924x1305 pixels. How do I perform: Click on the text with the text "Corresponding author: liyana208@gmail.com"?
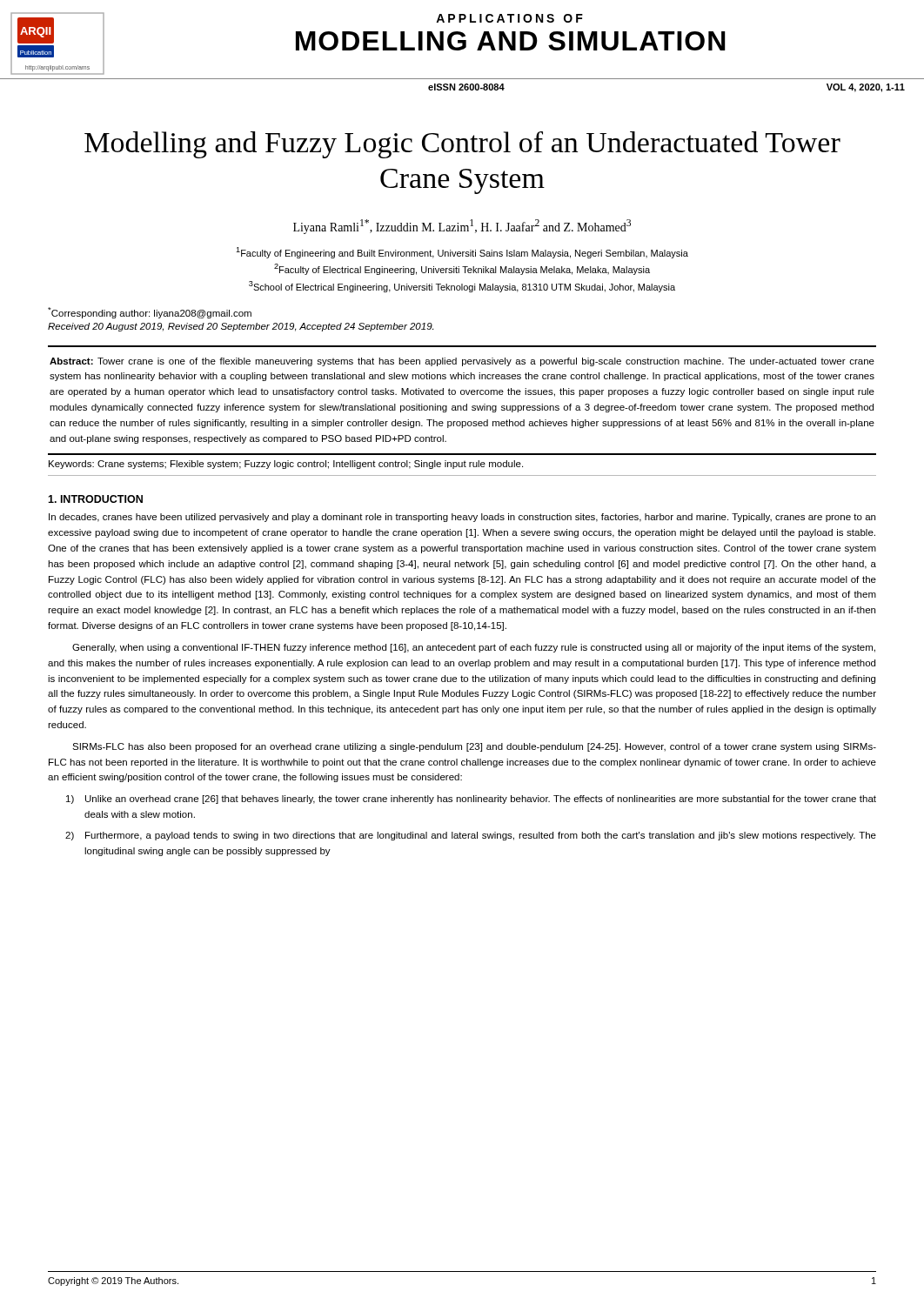150,311
